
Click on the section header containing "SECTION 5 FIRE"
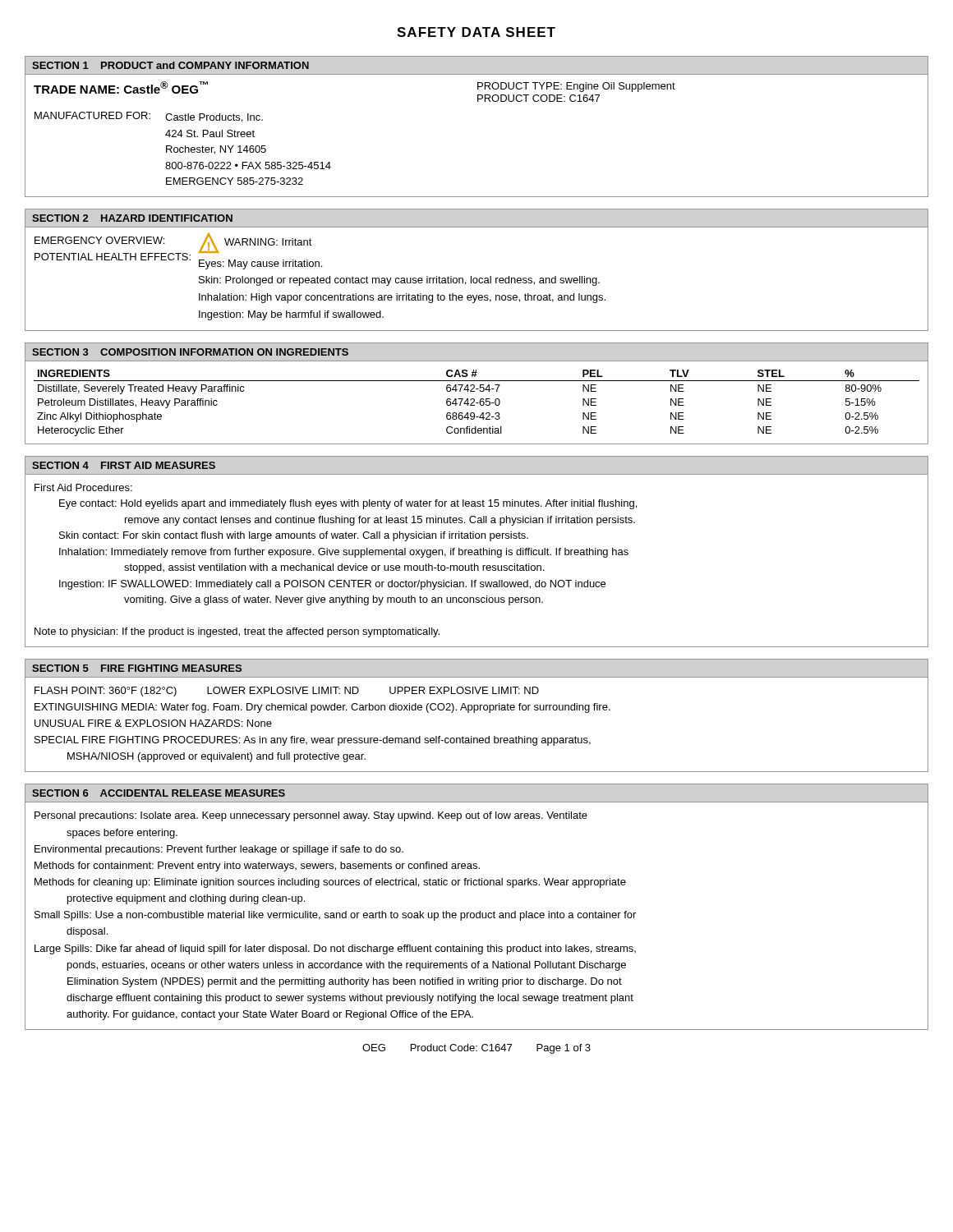137,668
